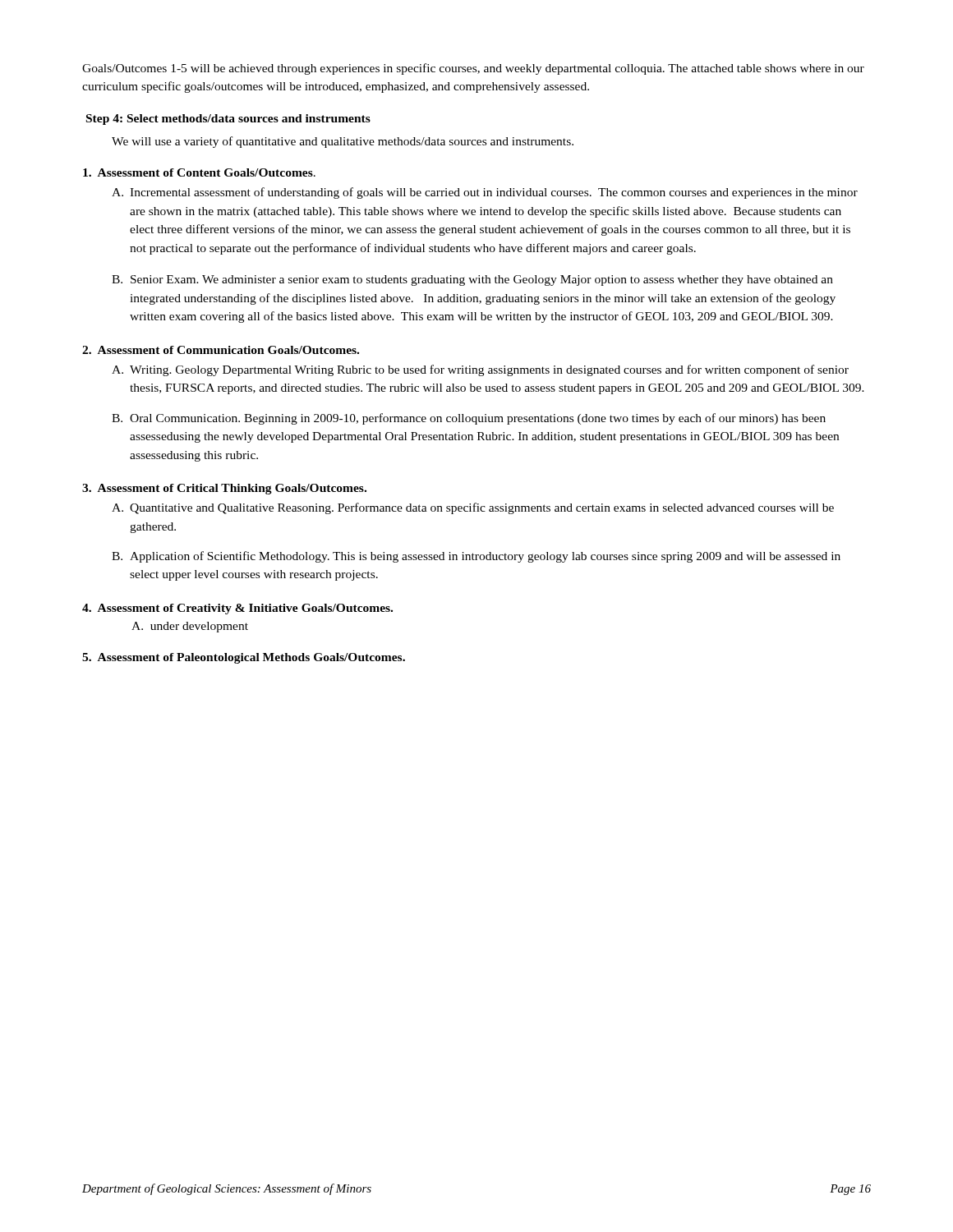Select the list item containing "A.Quantitative and Qualitative Reasoning. Performance data"
The image size is (953, 1232).
[x=489, y=517]
